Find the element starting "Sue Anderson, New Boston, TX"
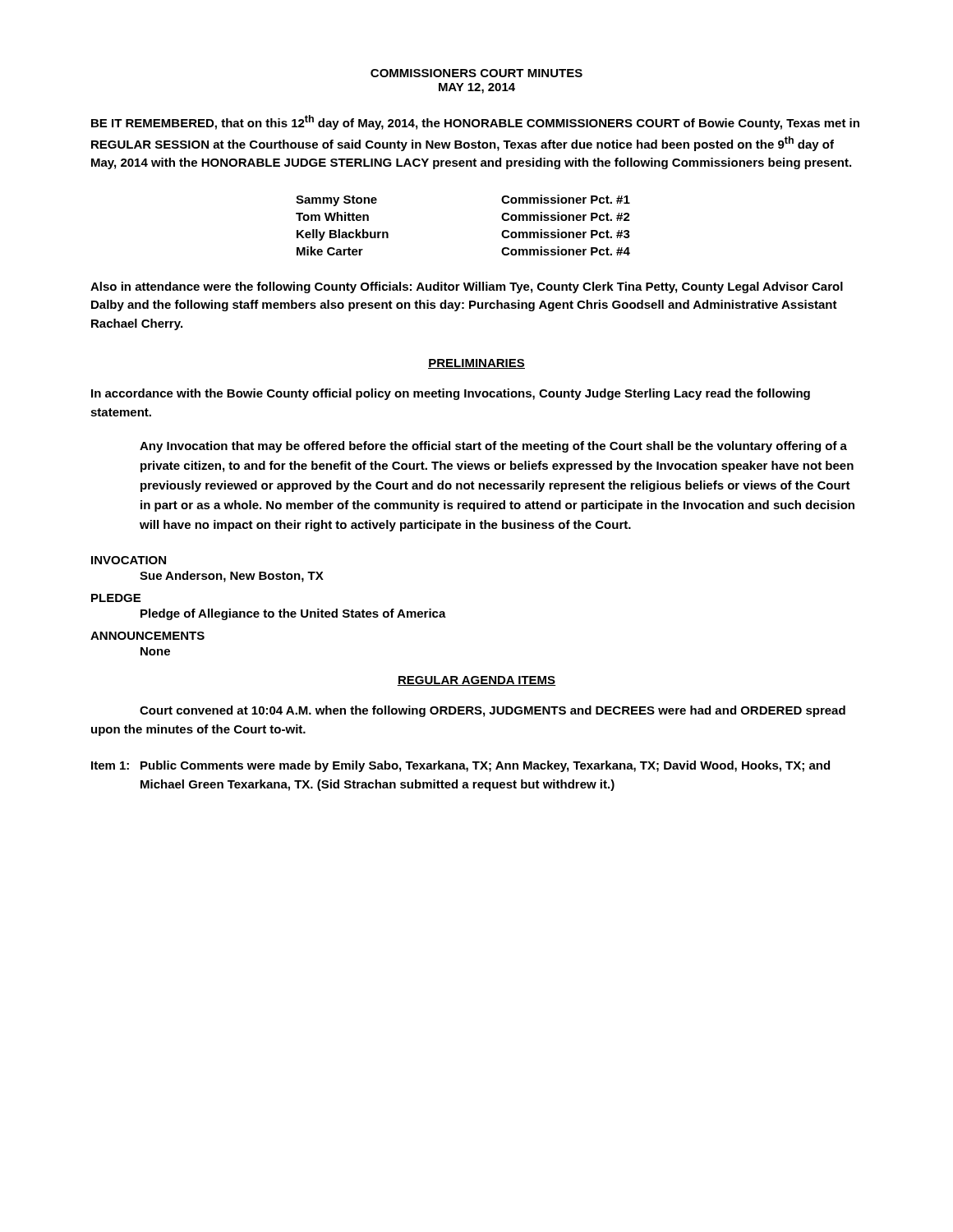The image size is (953, 1232). point(232,575)
